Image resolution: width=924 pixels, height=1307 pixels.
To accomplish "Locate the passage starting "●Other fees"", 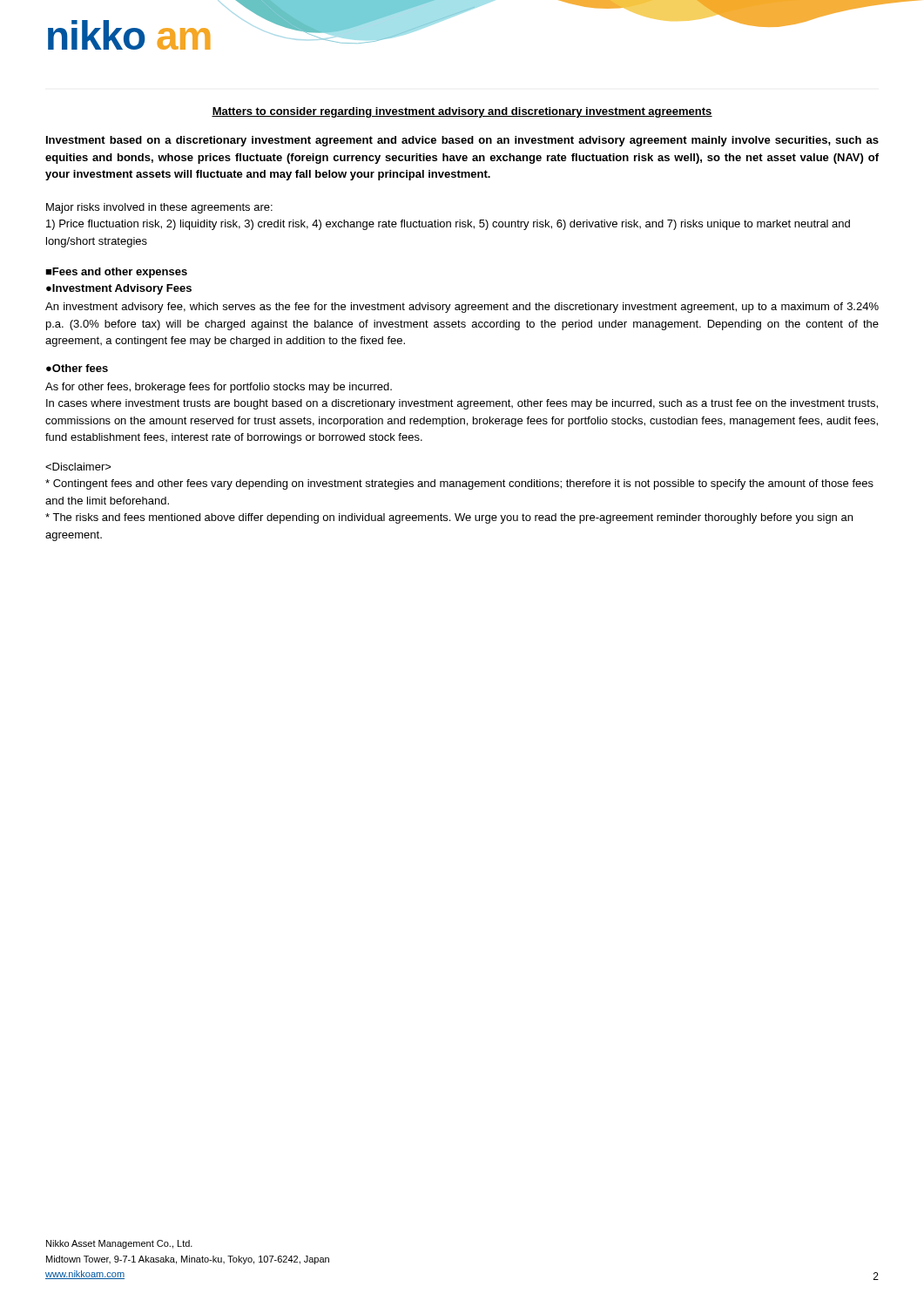I will (x=77, y=368).
